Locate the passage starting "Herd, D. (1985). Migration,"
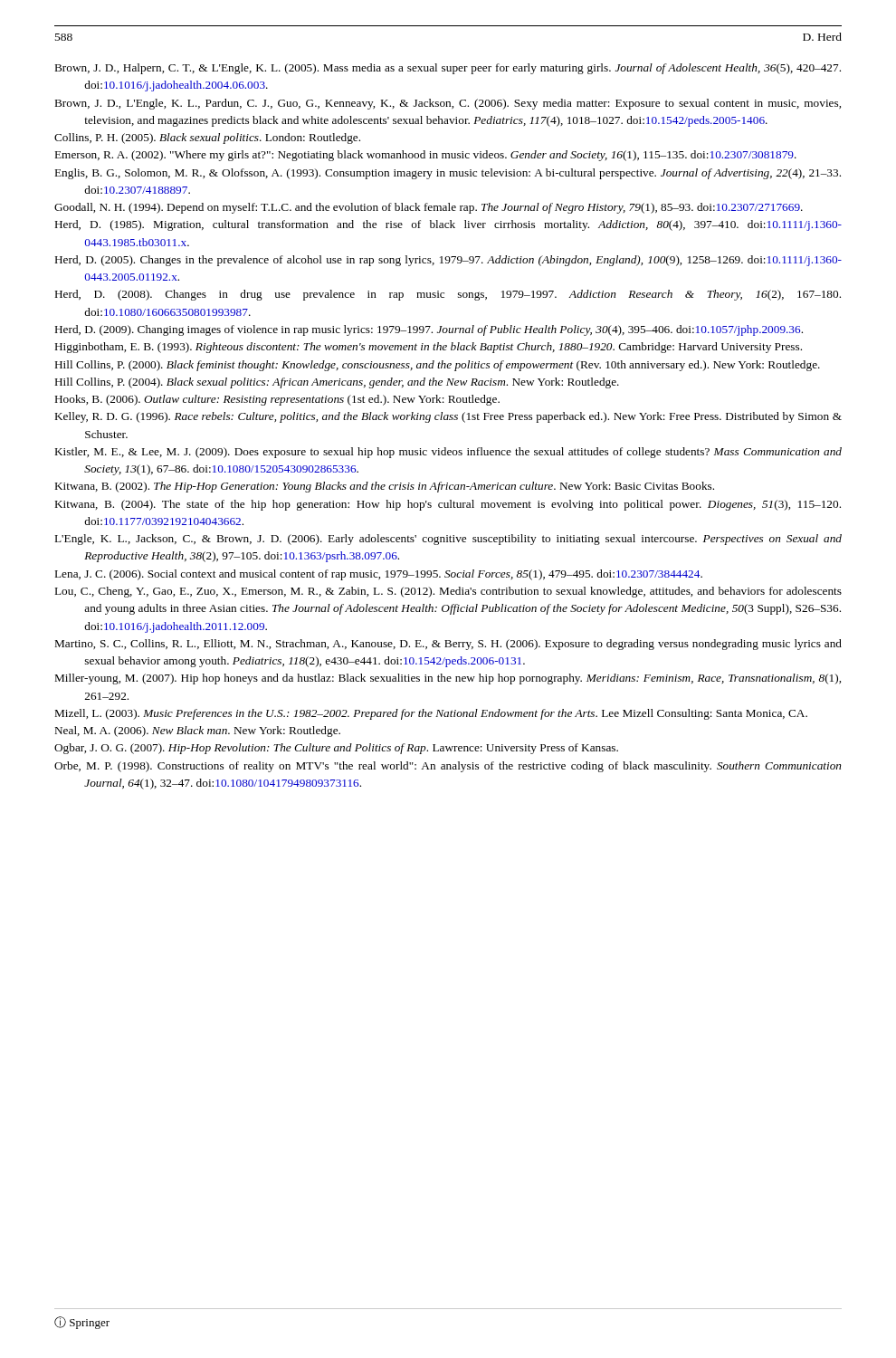 tap(448, 233)
